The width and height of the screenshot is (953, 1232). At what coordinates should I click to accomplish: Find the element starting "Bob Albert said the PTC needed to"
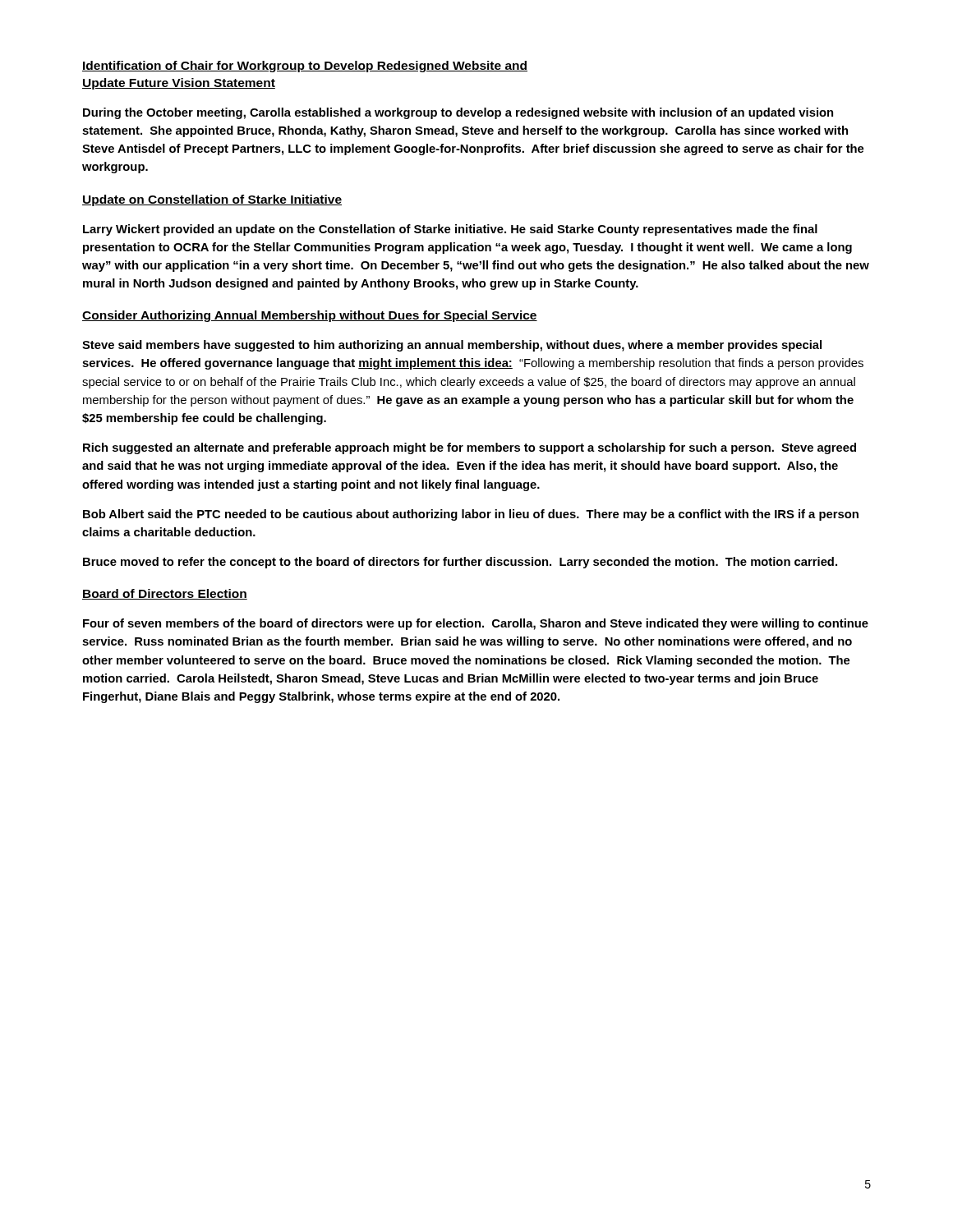[471, 523]
